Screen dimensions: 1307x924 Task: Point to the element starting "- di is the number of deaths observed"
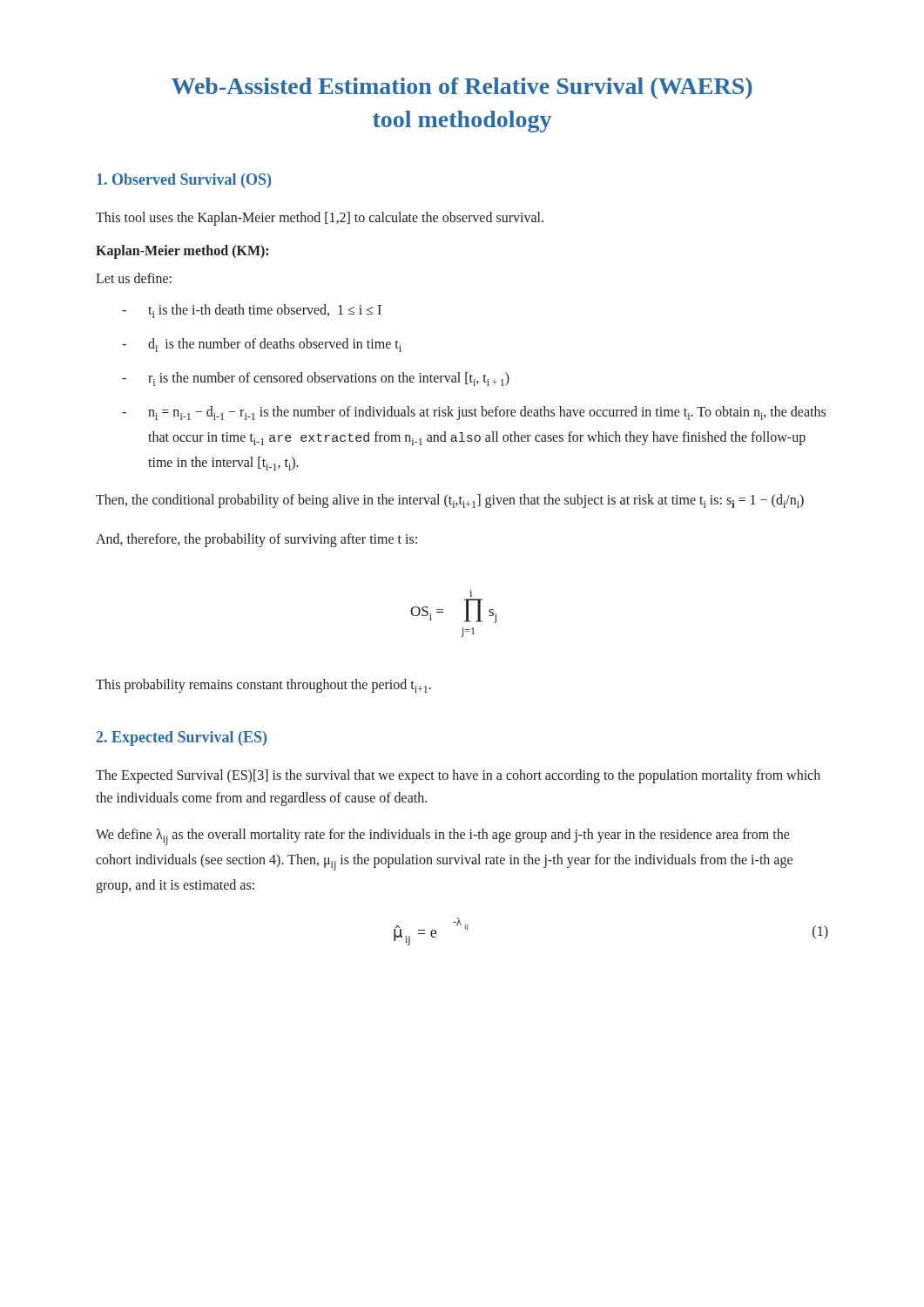262,345
